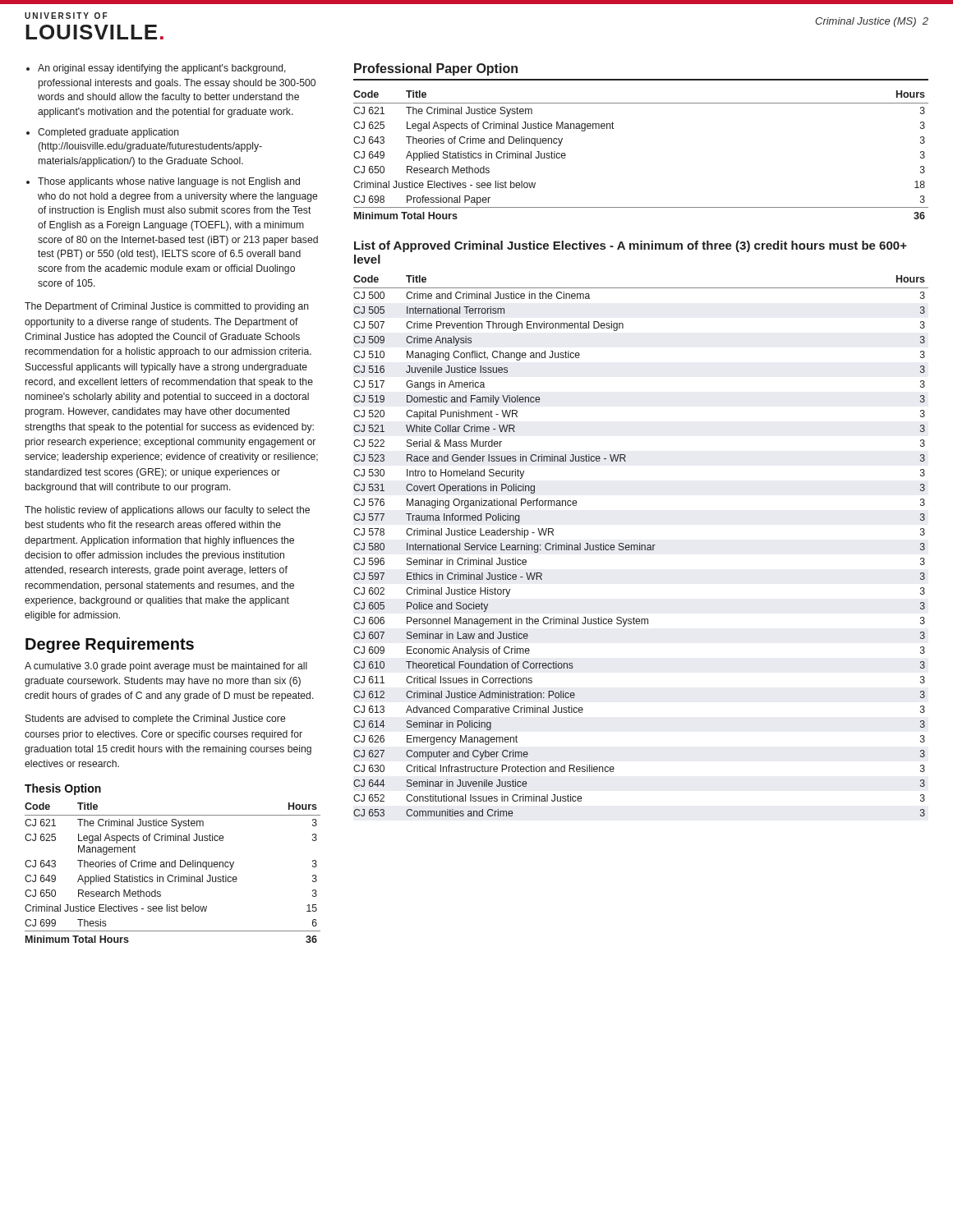The image size is (953, 1232).
Task: Select the list item containing "An original essay identifying the applicant's background,"
Action: tap(177, 90)
